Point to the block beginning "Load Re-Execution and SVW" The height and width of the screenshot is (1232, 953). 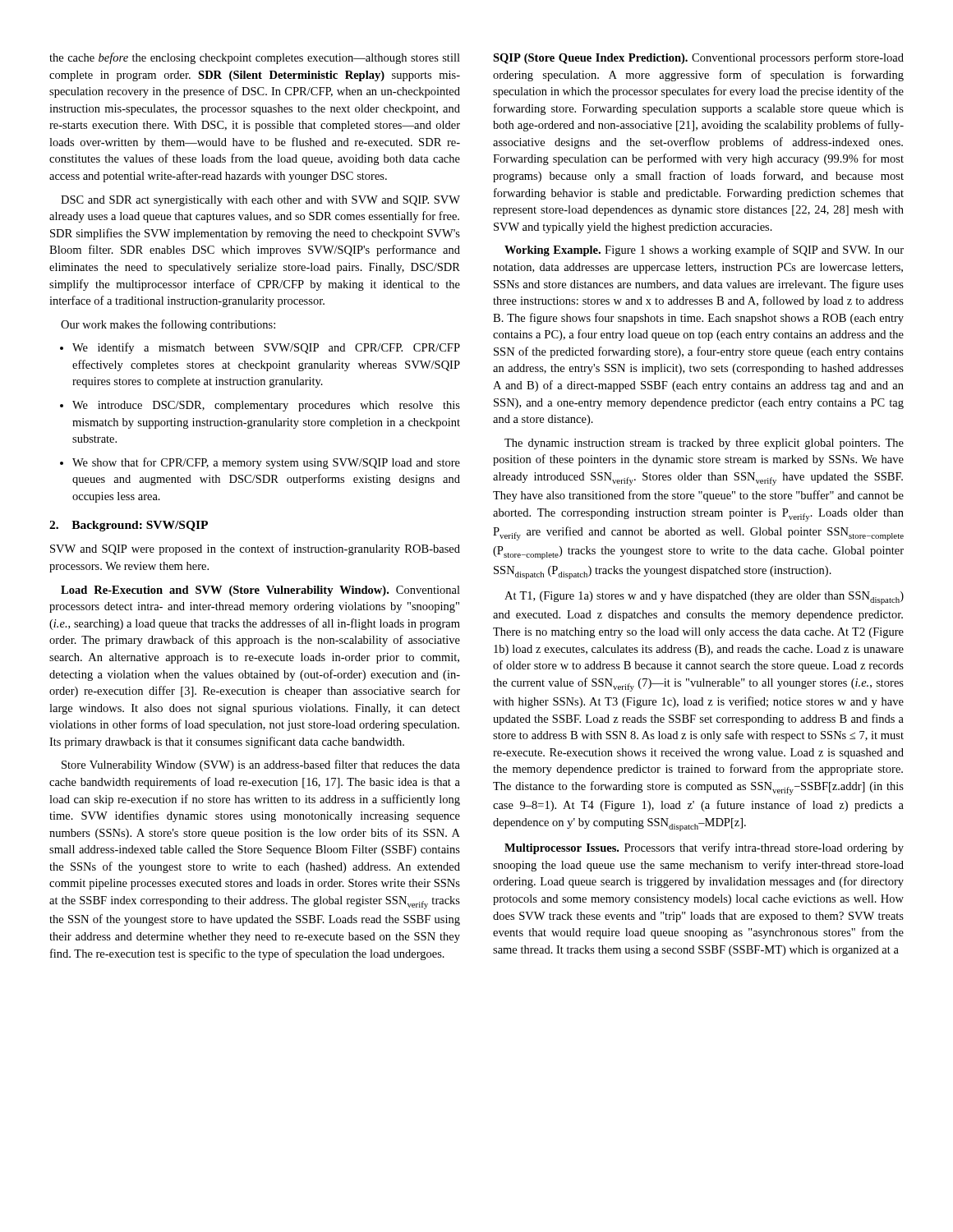pyautogui.click(x=255, y=666)
